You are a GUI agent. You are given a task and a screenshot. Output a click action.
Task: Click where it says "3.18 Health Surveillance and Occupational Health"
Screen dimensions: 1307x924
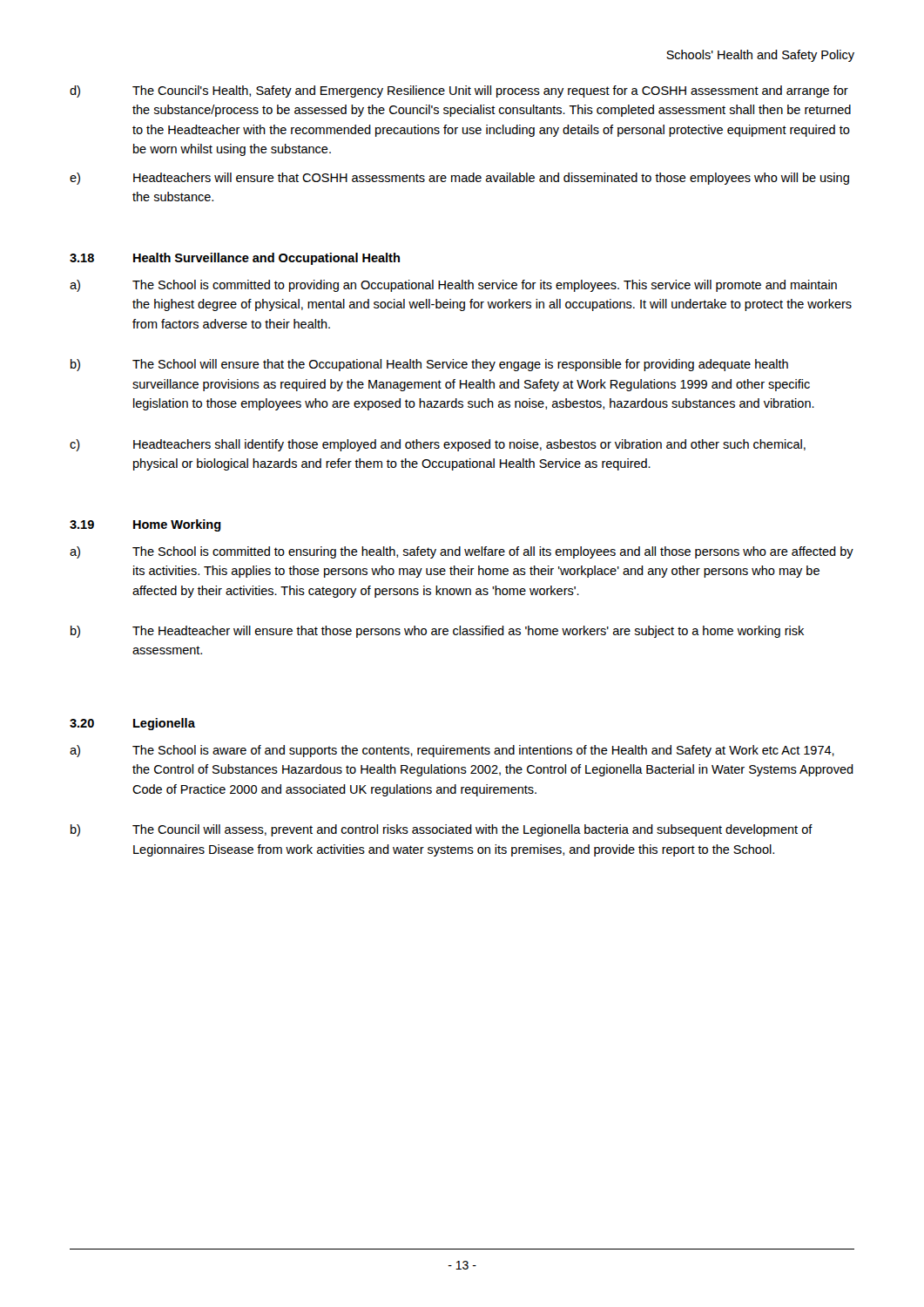tap(235, 258)
